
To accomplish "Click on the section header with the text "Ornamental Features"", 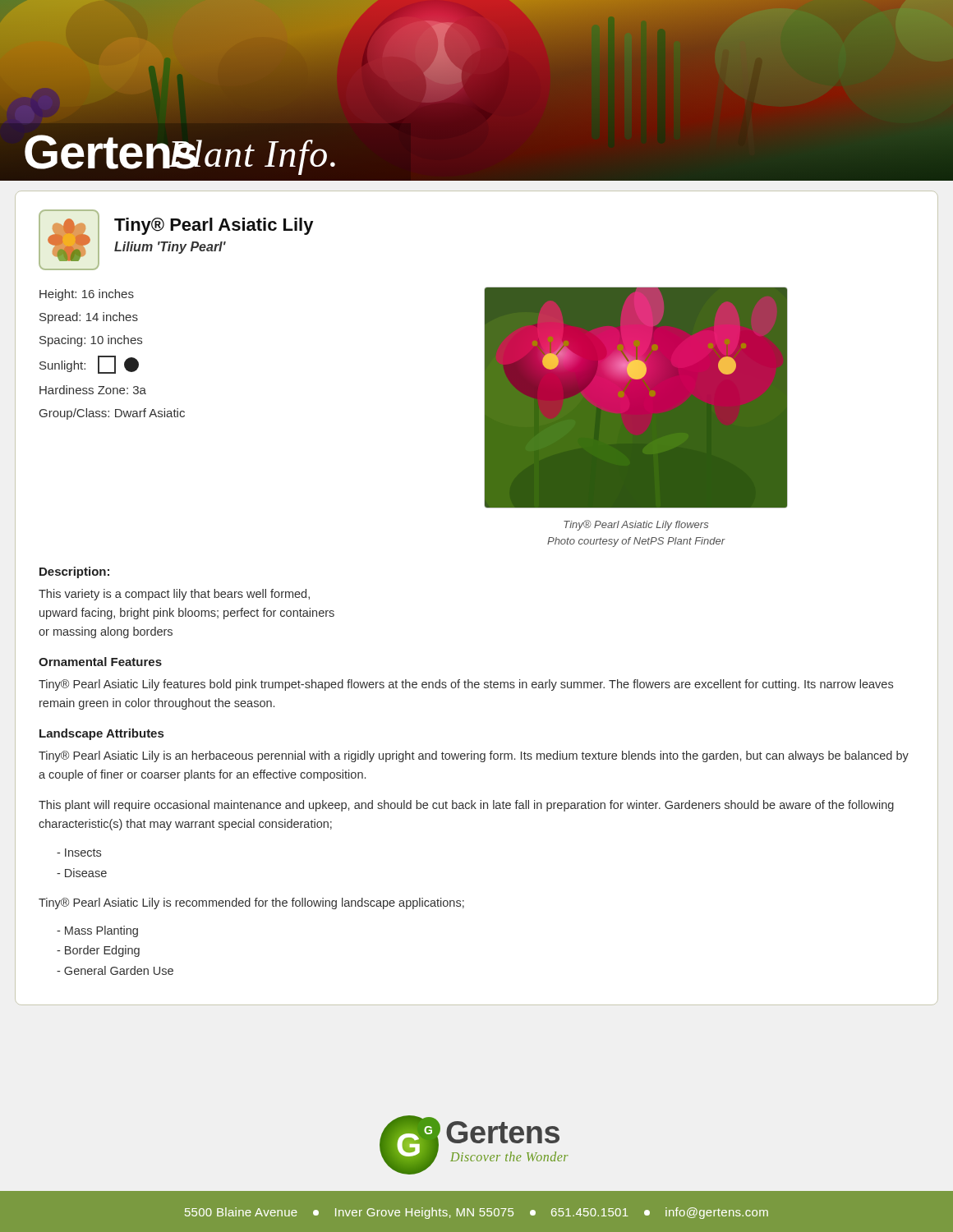I will (x=100, y=662).
